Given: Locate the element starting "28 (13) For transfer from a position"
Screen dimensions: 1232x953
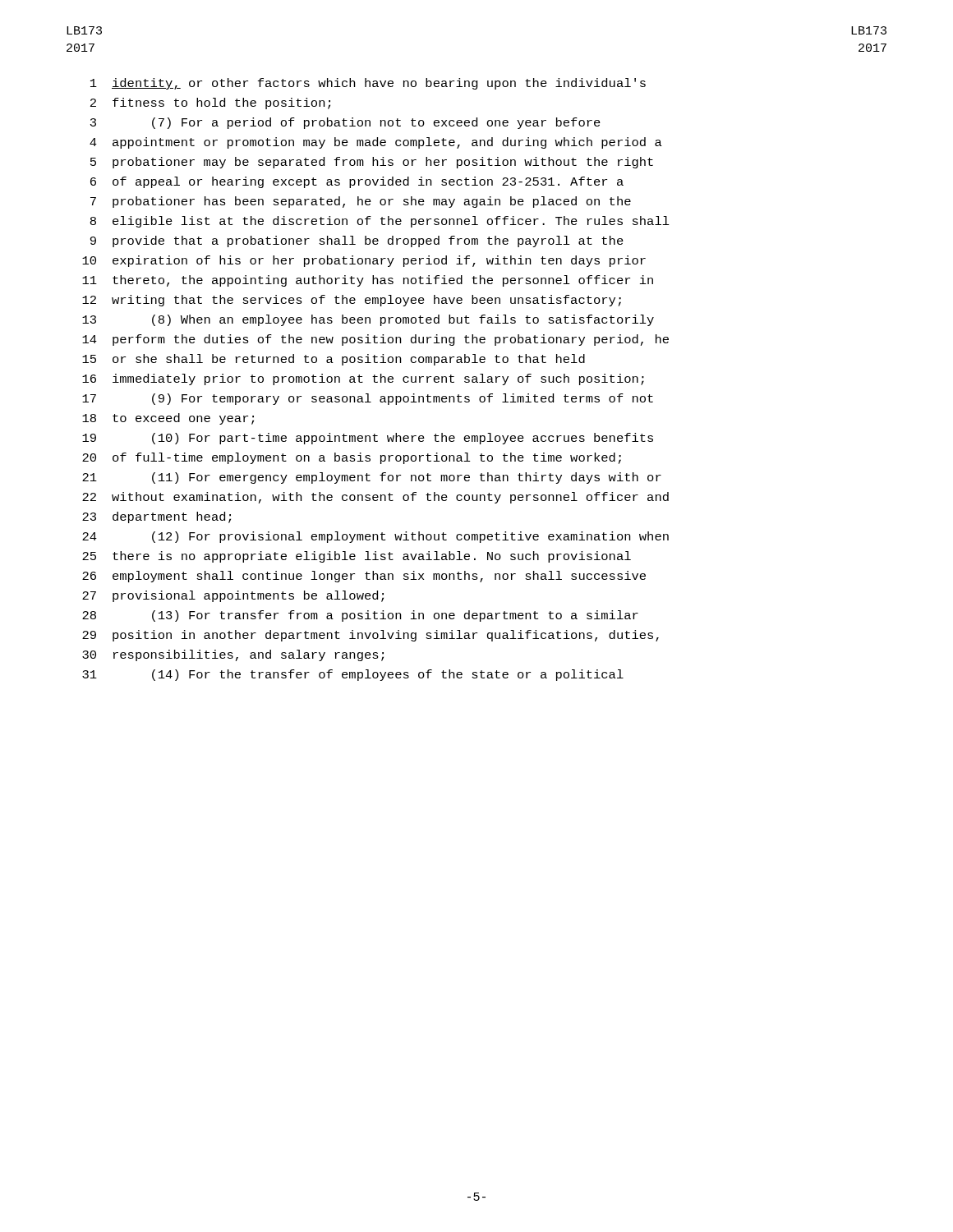Looking at the screenshot, I should click(x=476, y=616).
